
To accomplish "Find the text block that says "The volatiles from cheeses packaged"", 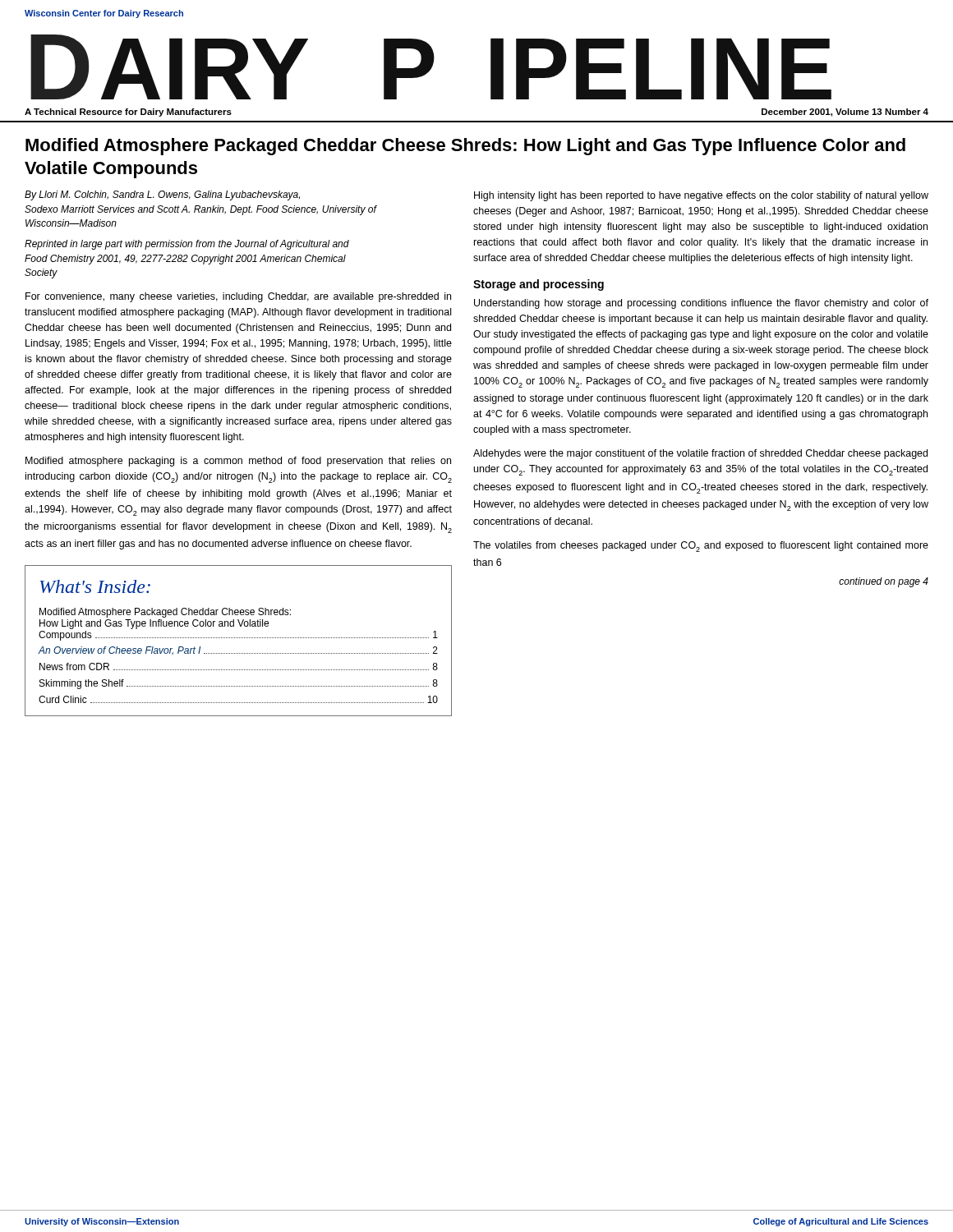I will point(701,554).
